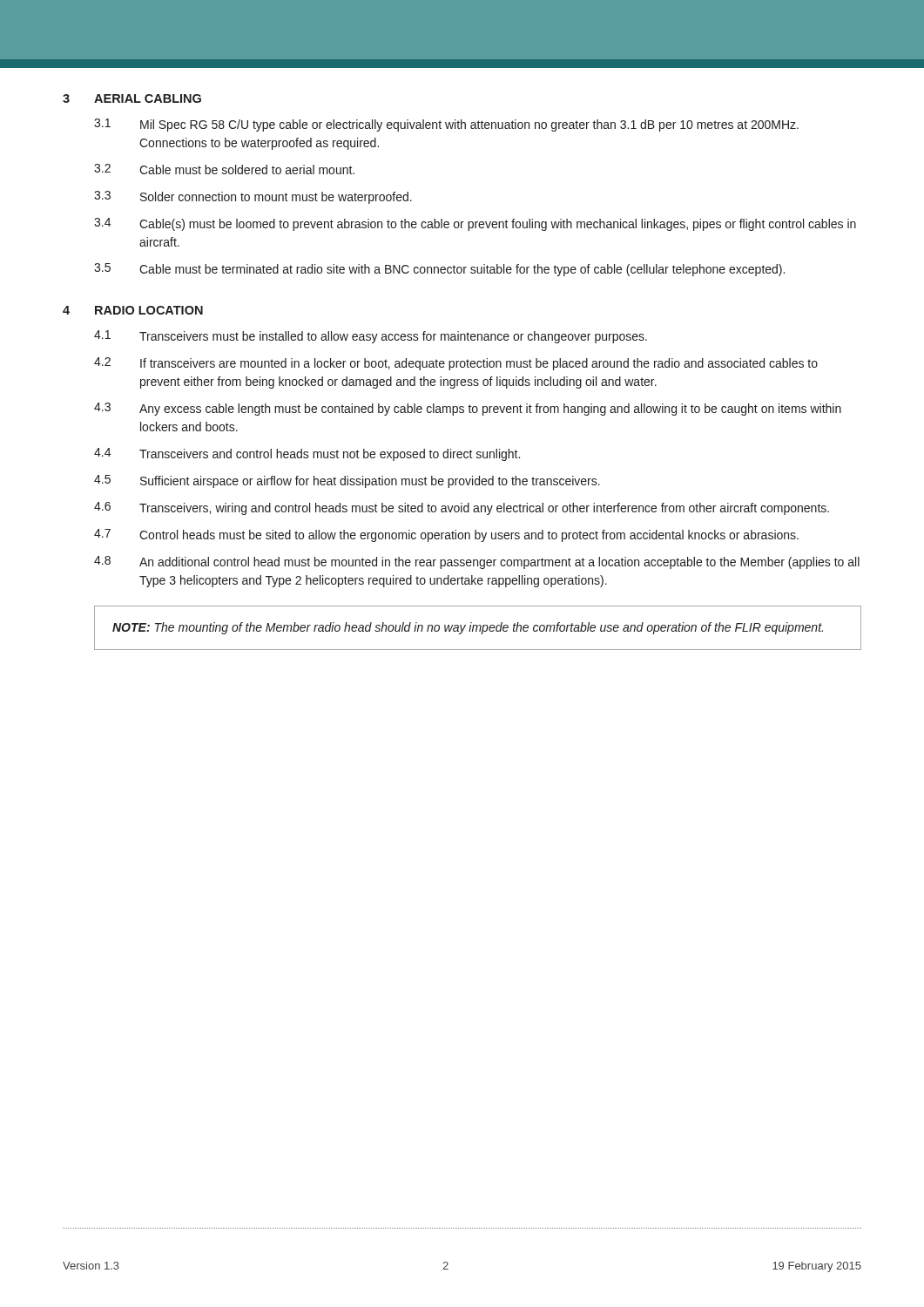Select the list item with the text "3.3 Solder connection to"

253,197
